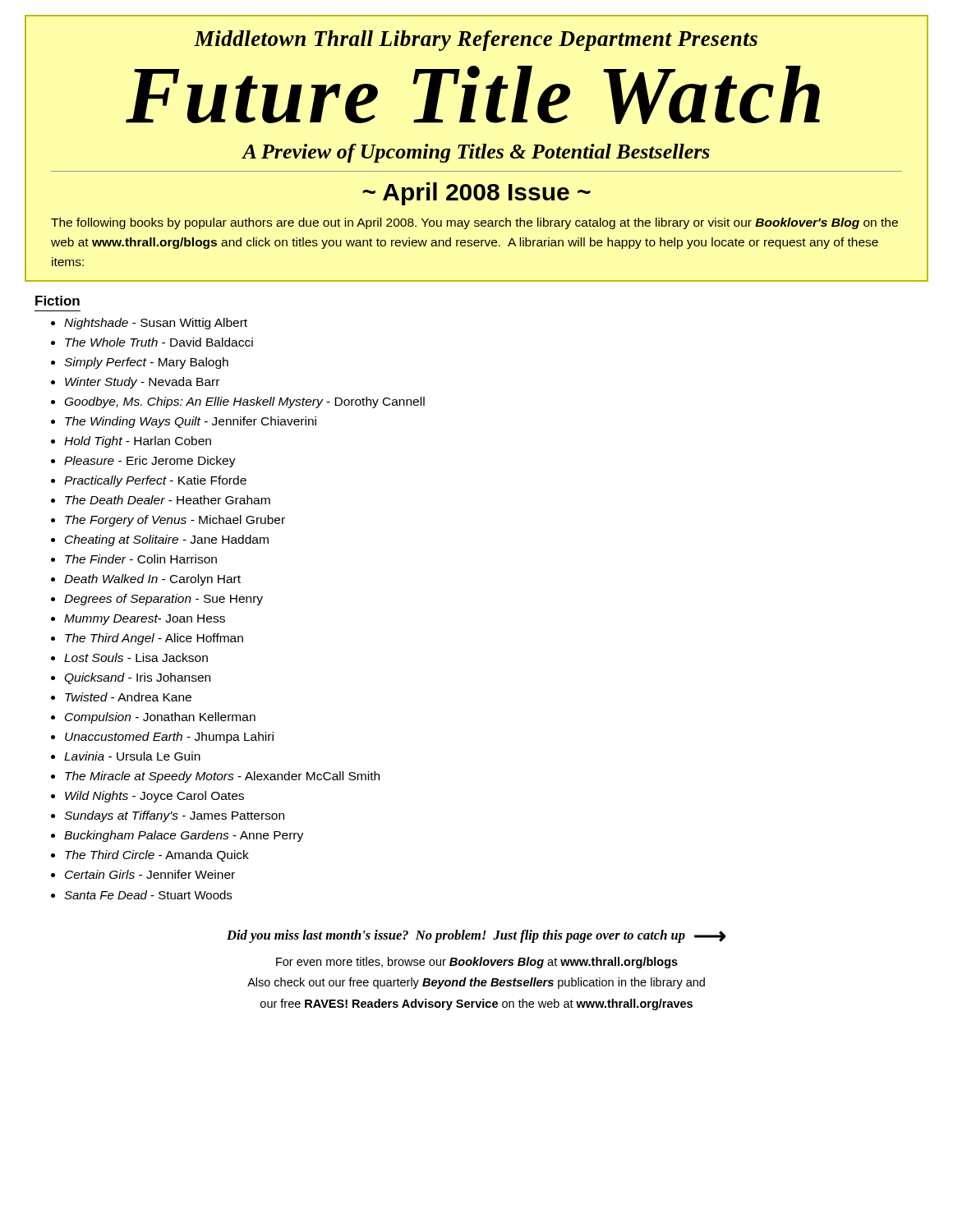953x1232 pixels.
Task: Where does it say "Practically Perfect - Katie Fforde"?
Action: click(x=155, y=480)
